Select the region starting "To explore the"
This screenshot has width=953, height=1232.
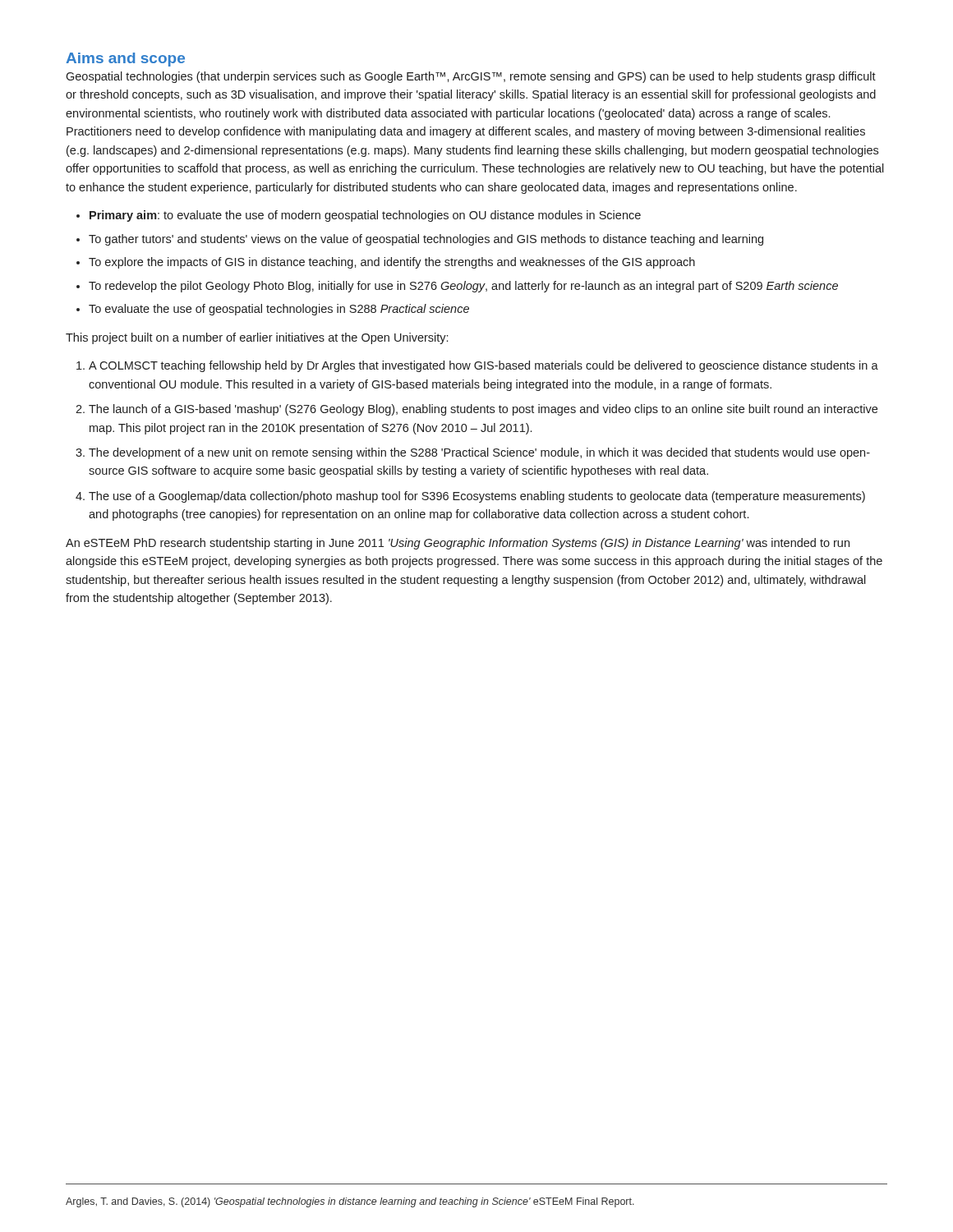coord(392,262)
